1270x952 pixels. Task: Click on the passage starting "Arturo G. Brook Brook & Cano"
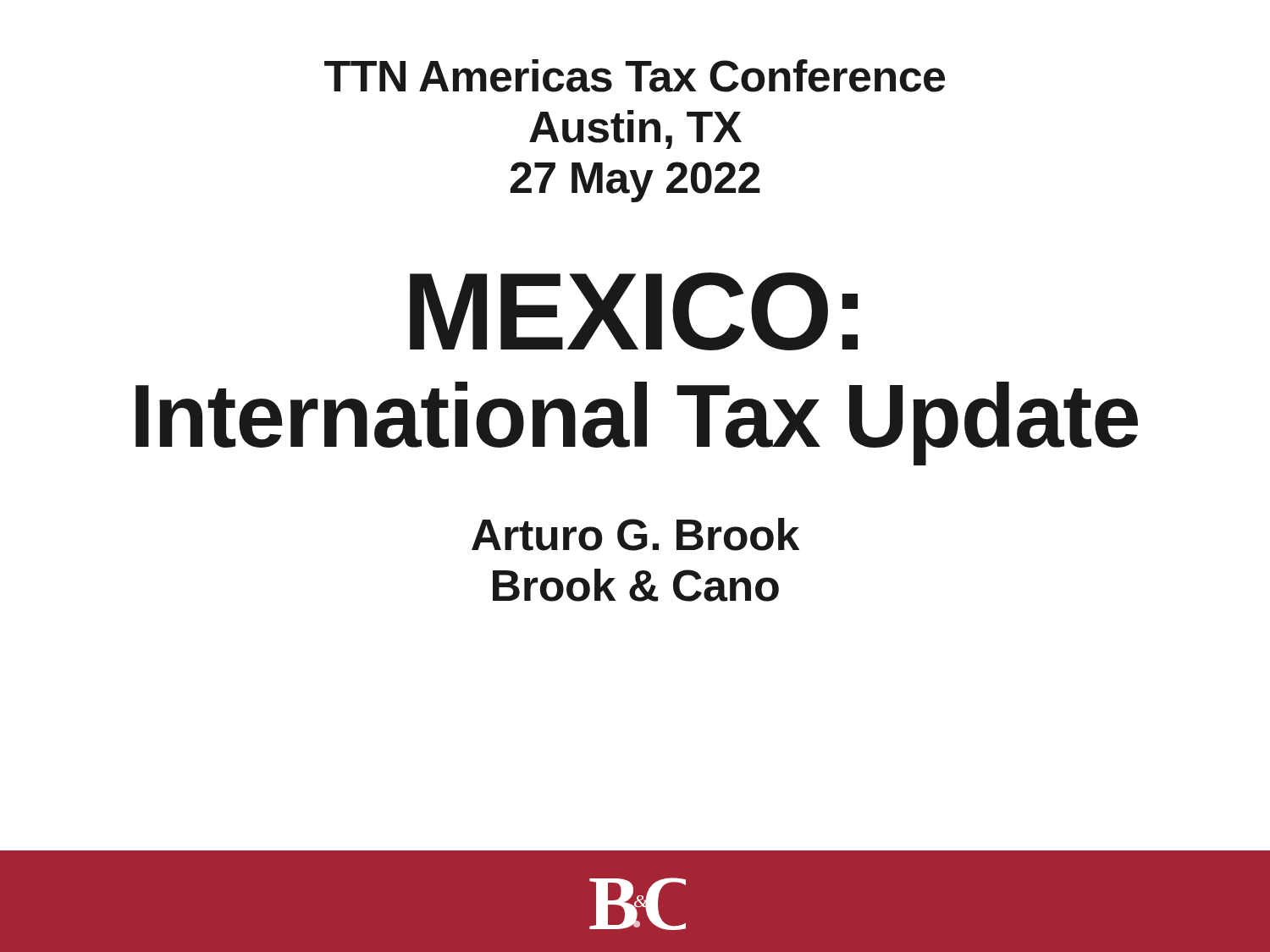[635, 560]
